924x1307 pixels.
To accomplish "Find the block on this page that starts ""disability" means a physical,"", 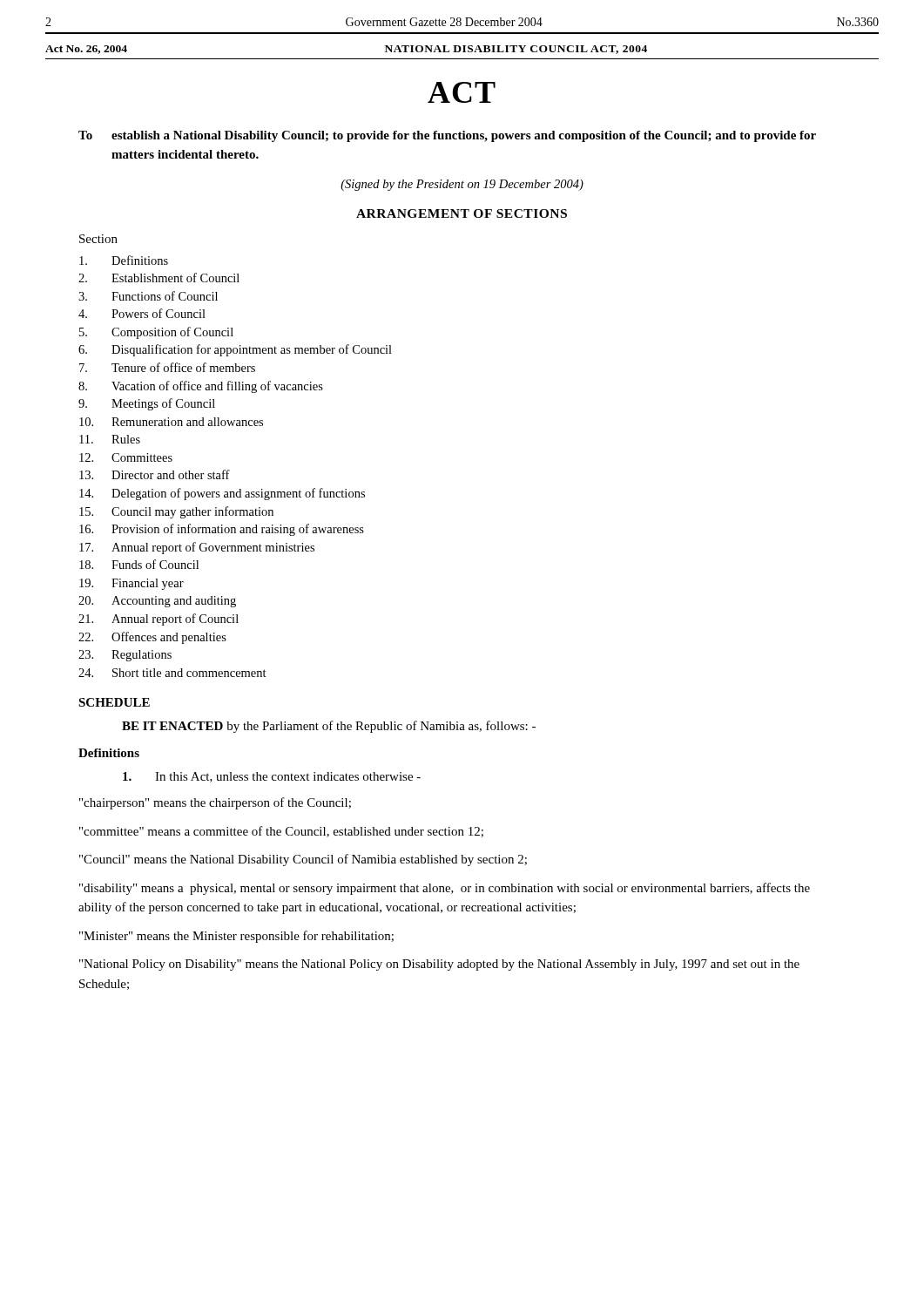I will (x=444, y=898).
